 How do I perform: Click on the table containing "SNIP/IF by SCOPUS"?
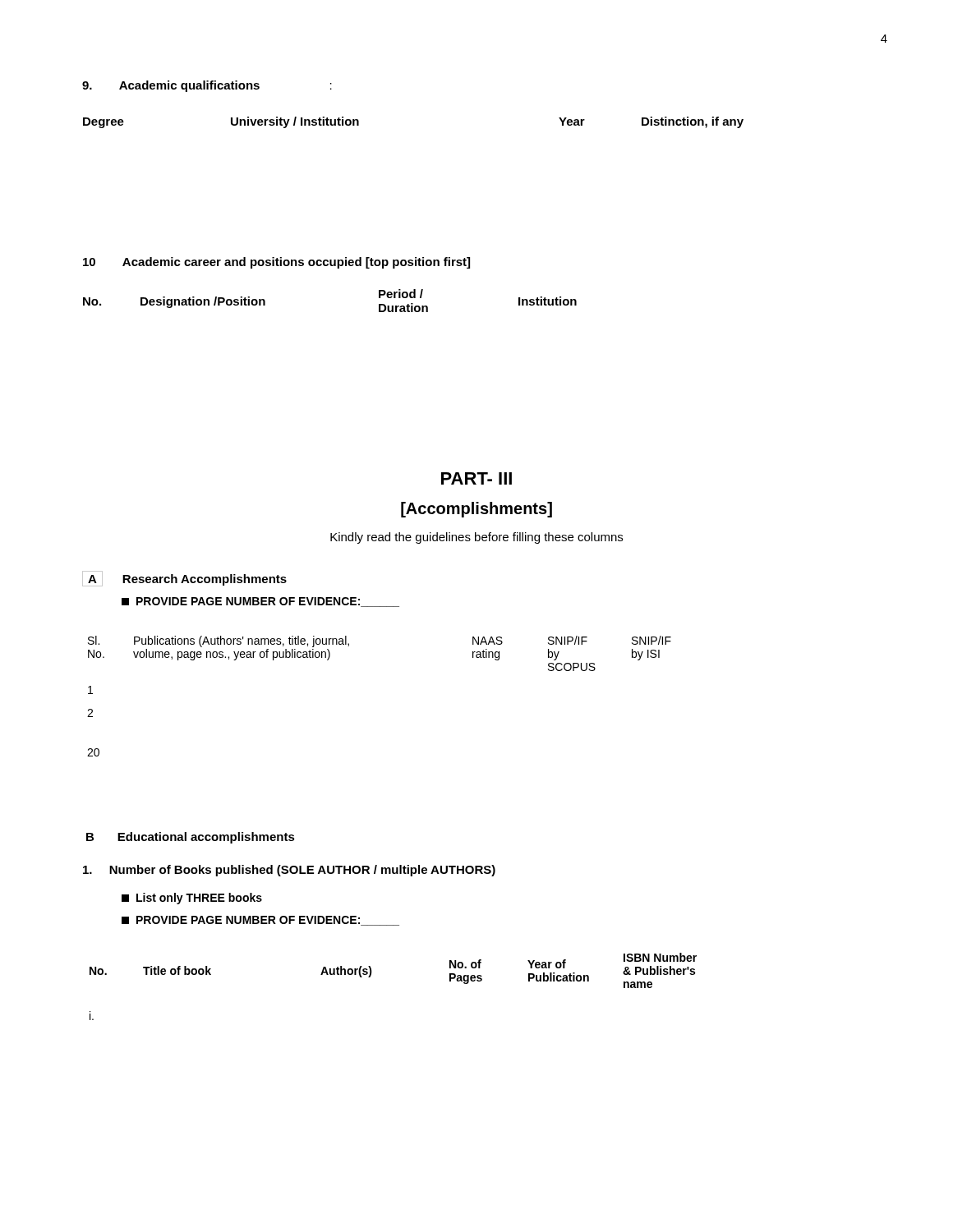[x=476, y=696]
